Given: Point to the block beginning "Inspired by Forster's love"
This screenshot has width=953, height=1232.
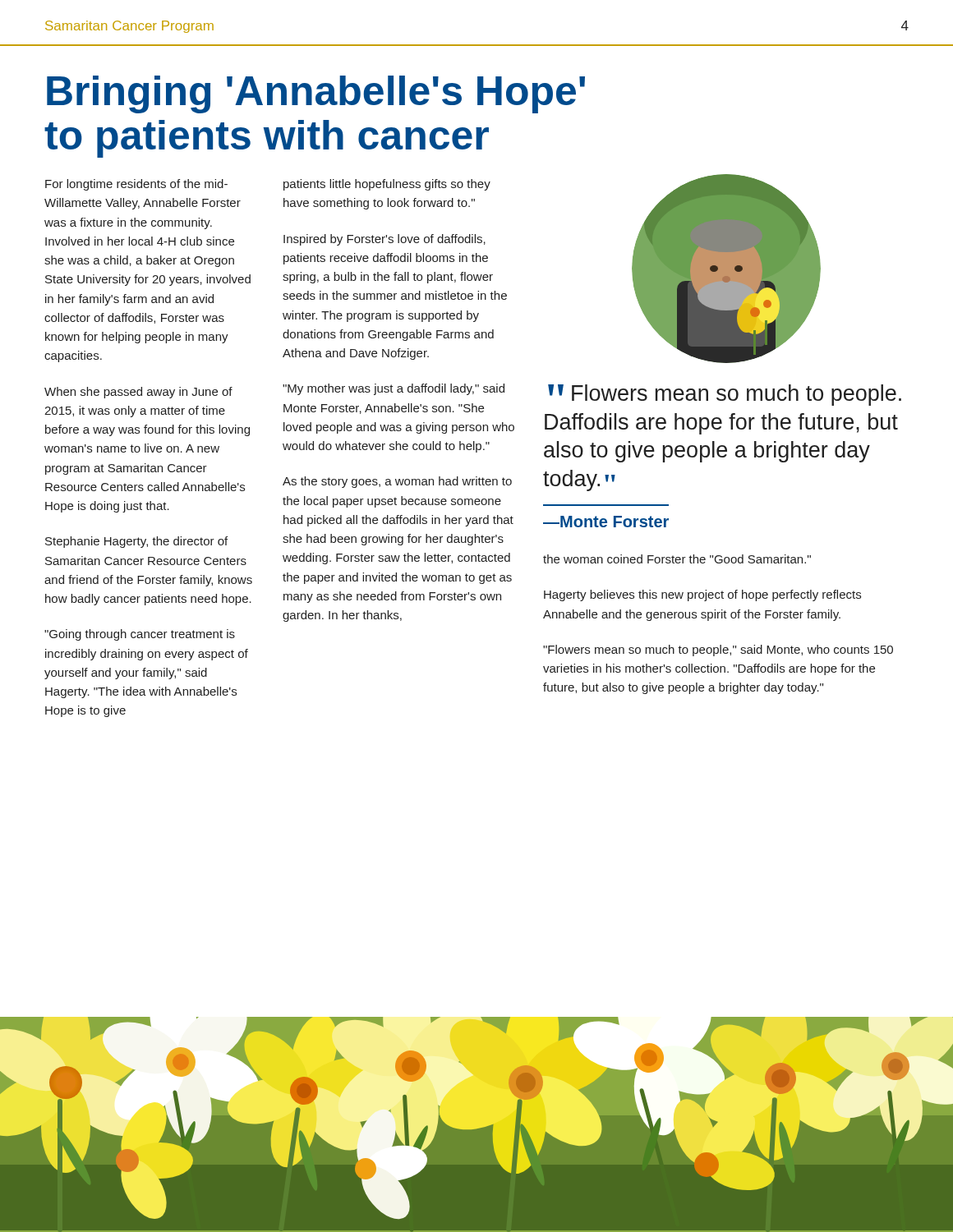Looking at the screenshot, I should coord(395,295).
